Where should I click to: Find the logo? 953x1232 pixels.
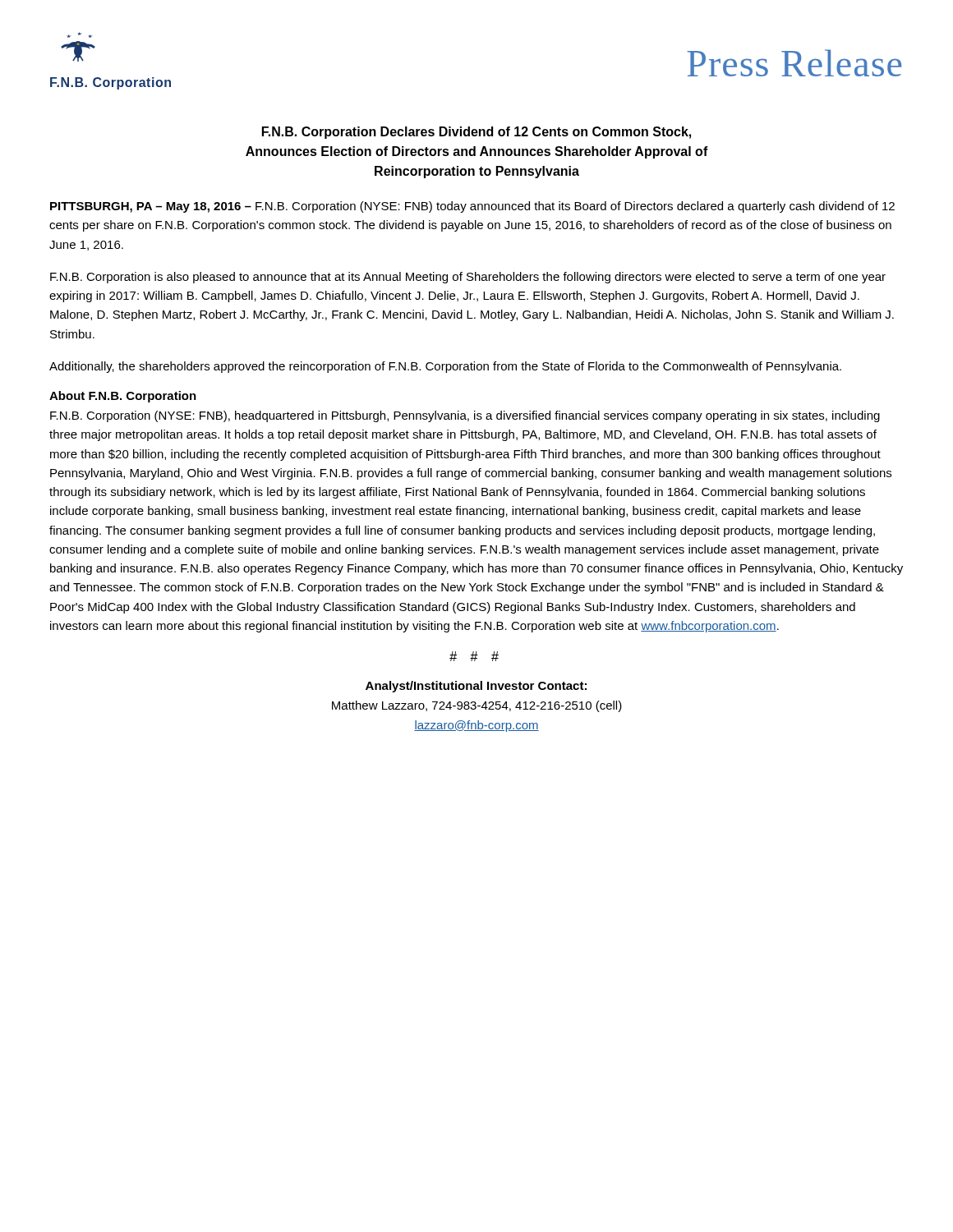(x=121, y=64)
